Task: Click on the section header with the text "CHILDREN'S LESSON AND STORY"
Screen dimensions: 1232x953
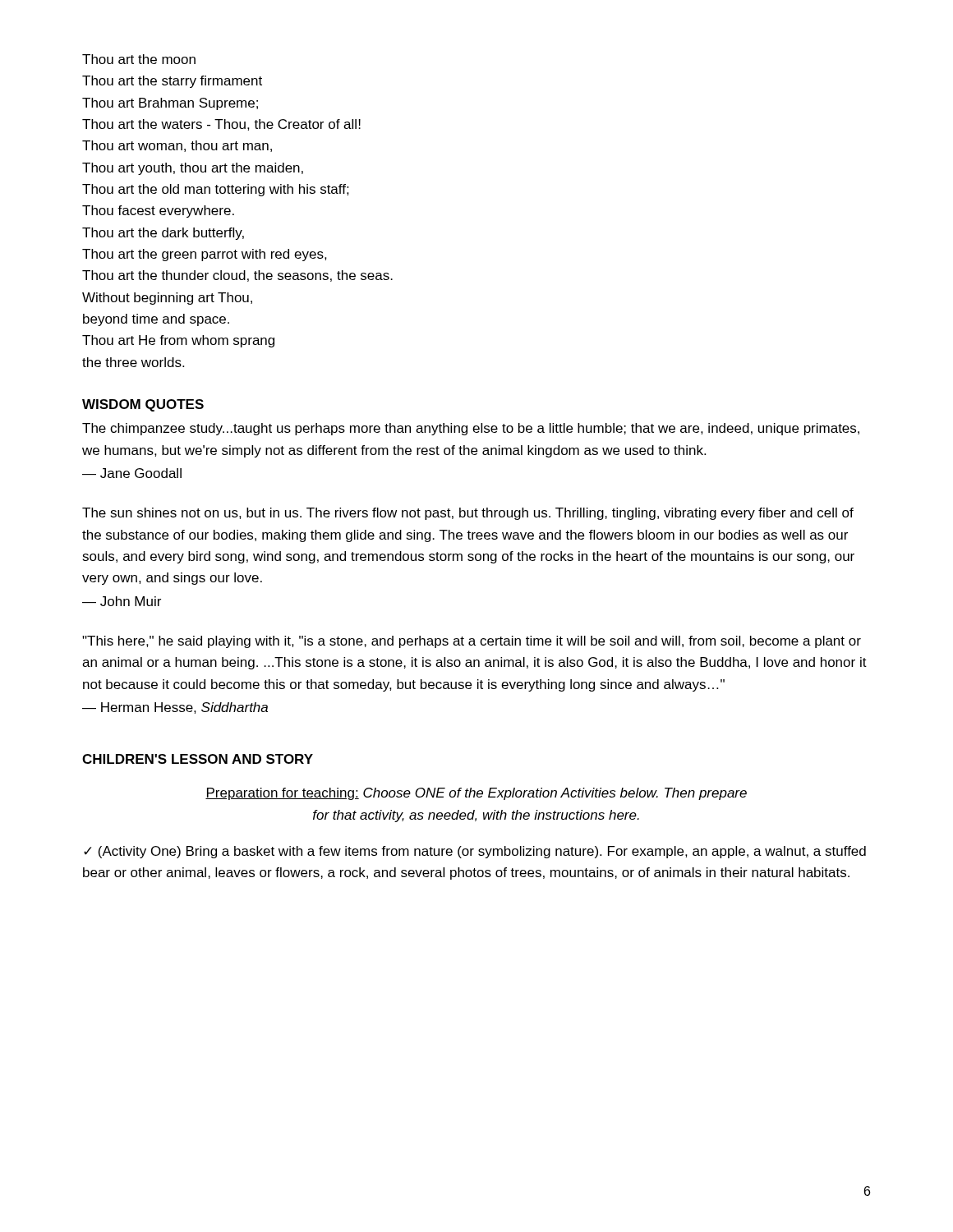Action: 198,760
